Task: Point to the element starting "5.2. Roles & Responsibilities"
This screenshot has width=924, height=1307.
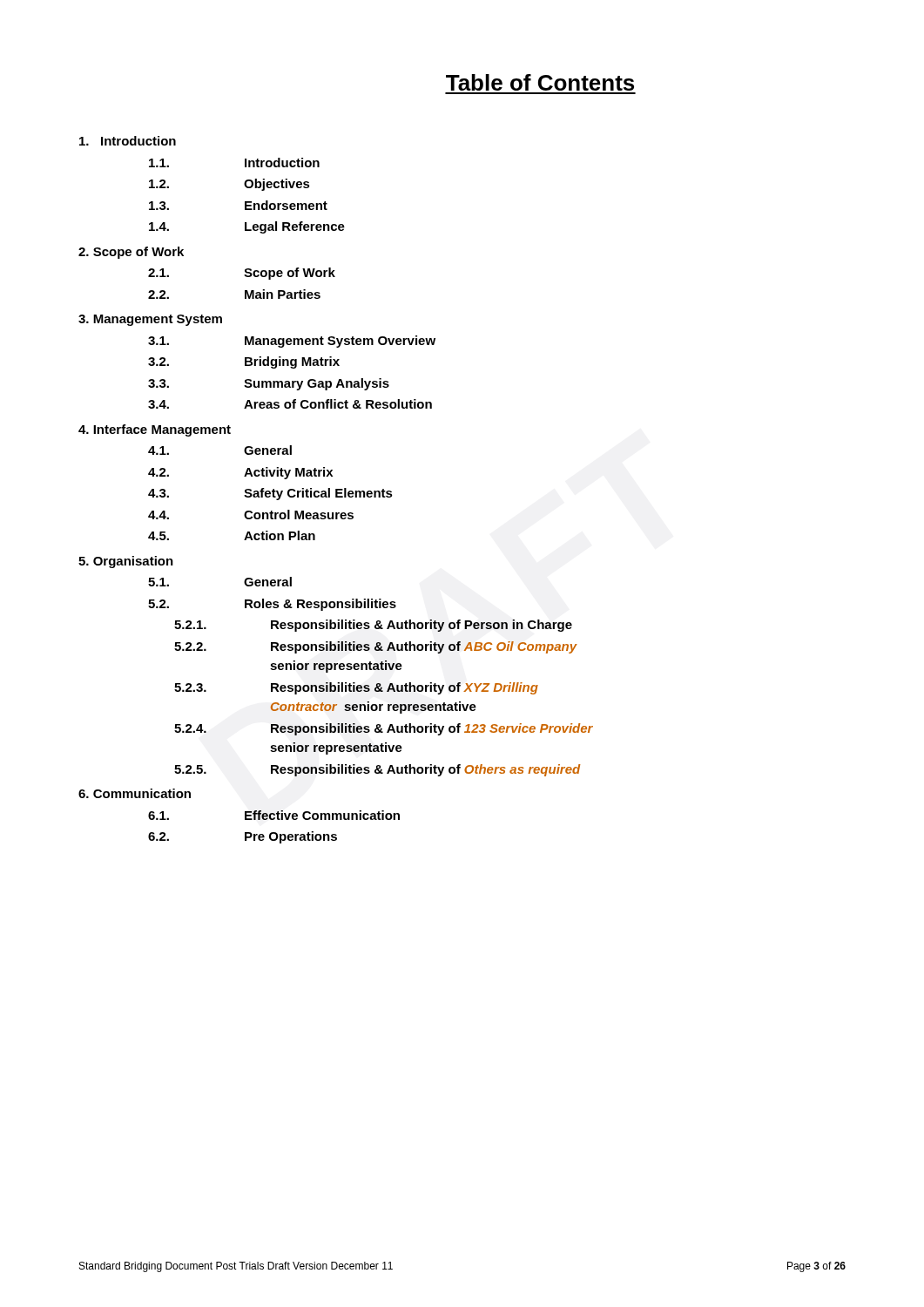Action: tap(272, 604)
